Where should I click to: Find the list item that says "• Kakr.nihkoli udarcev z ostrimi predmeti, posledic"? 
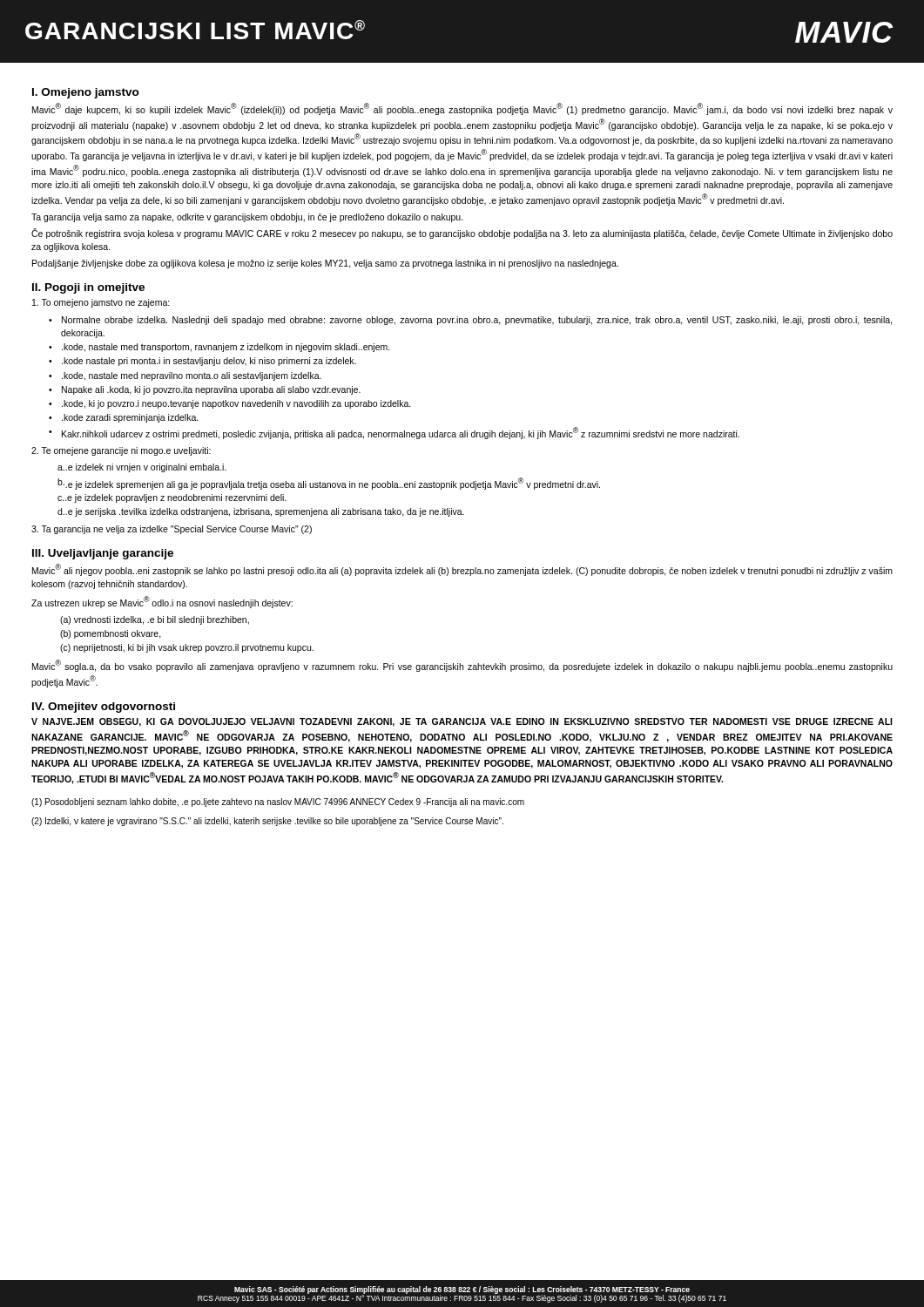[394, 433]
